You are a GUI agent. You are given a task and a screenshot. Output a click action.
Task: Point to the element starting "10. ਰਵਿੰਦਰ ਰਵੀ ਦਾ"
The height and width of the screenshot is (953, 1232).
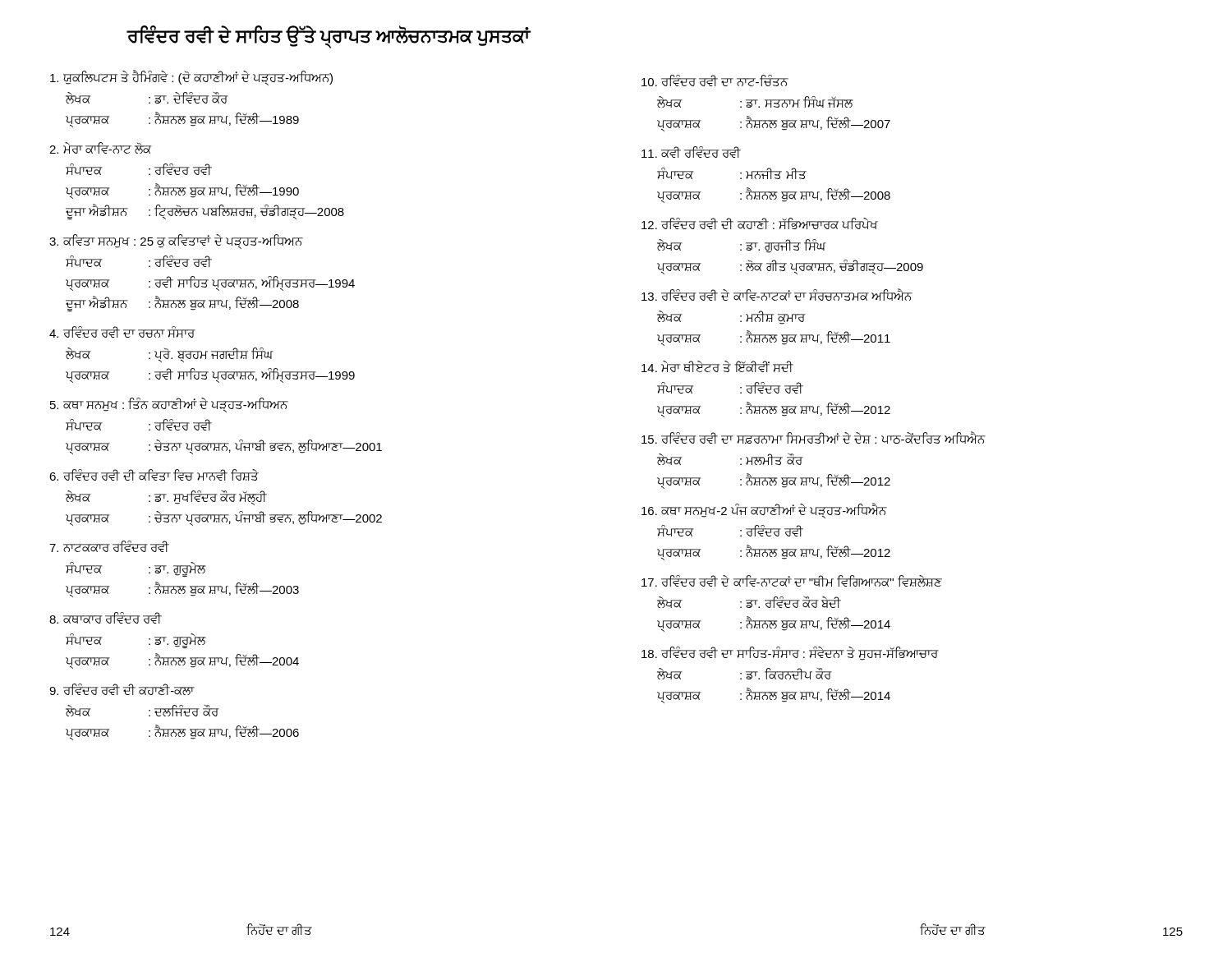(x=715, y=81)
